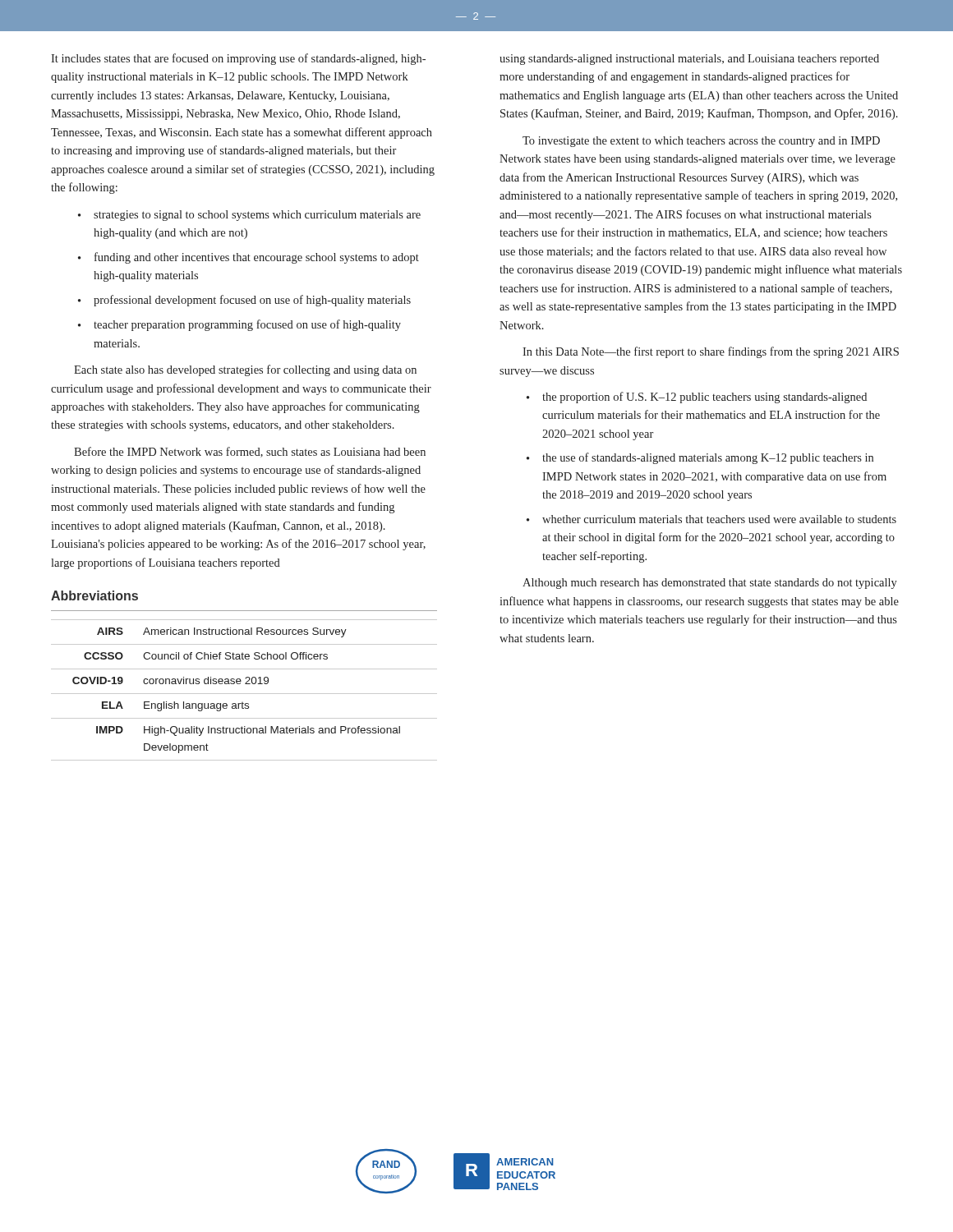
Task: Locate the passage starting "Before the IMPD Network"
Action: [x=244, y=507]
